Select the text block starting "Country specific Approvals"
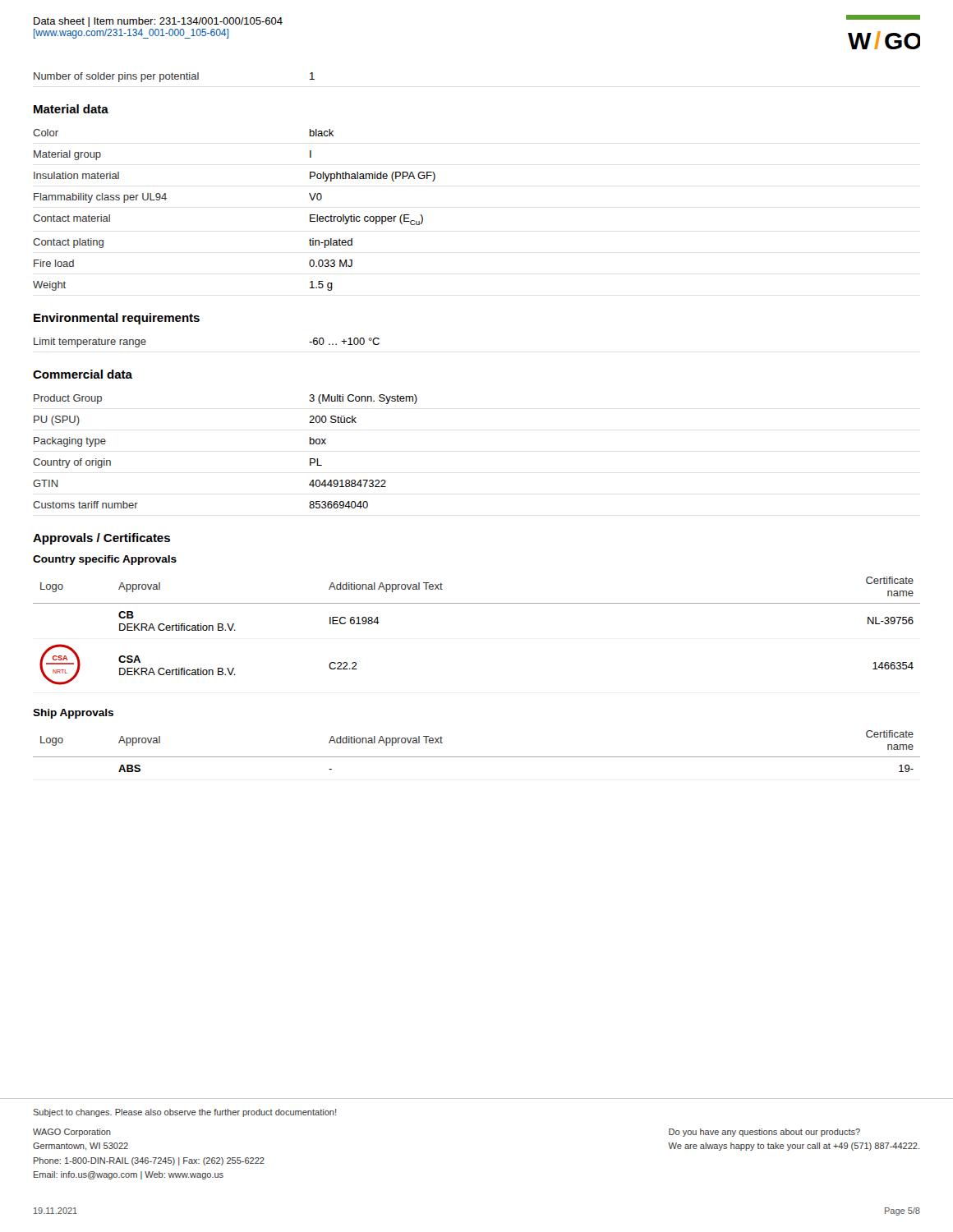The image size is (953, 1232). (105, 559)
